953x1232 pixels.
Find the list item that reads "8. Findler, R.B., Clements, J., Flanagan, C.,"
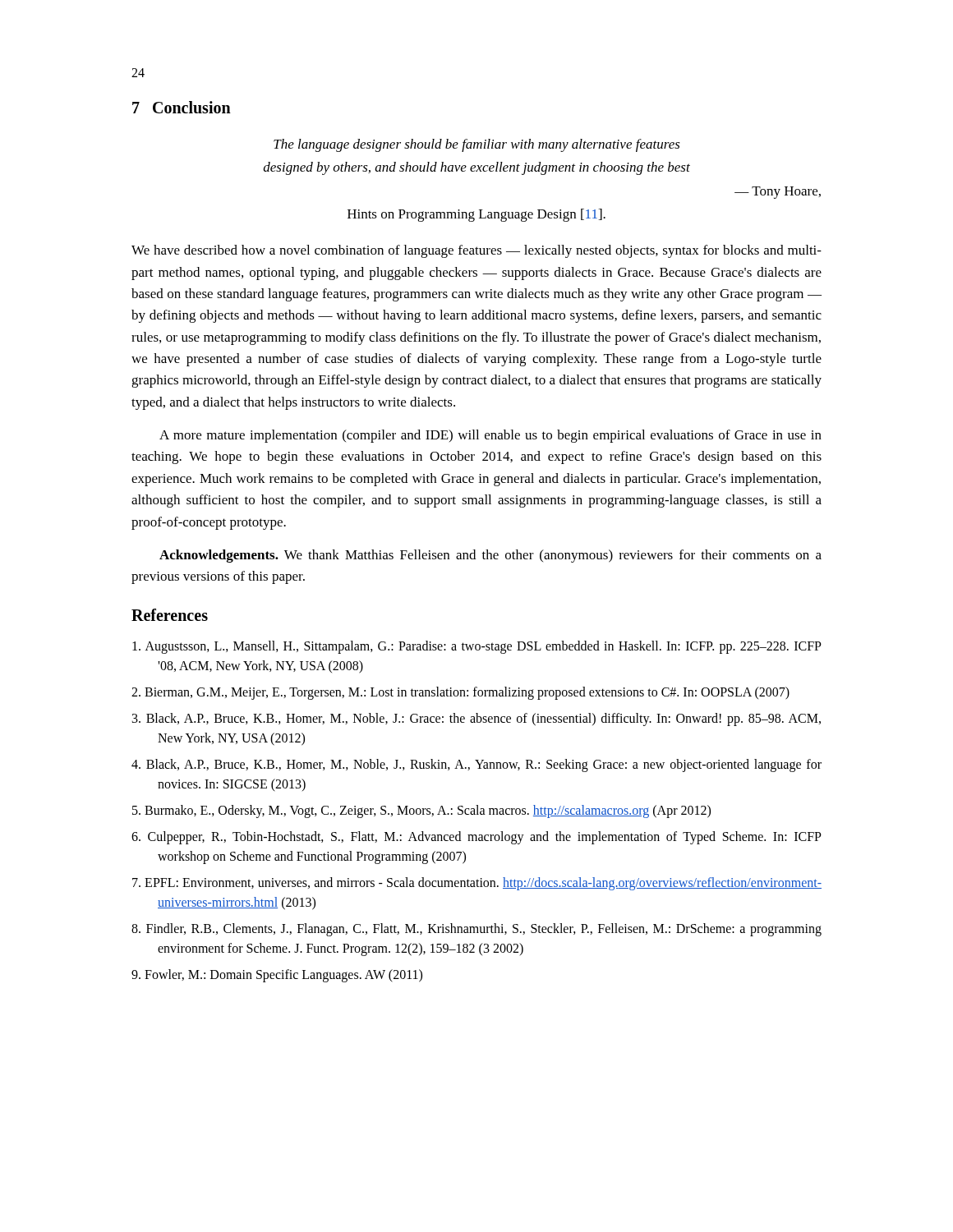[476, 938]
